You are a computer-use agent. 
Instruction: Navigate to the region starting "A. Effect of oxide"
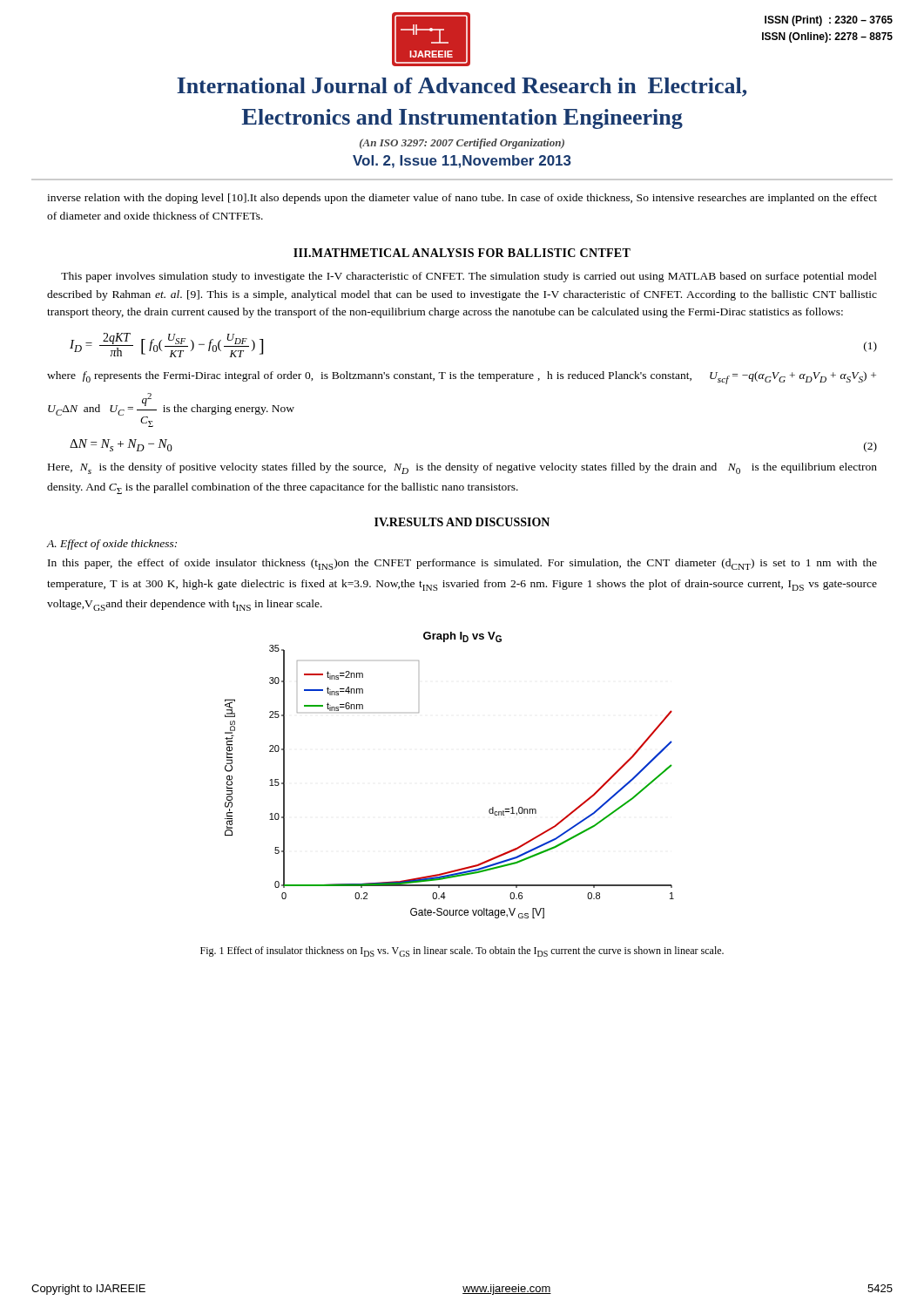[112, 544]
